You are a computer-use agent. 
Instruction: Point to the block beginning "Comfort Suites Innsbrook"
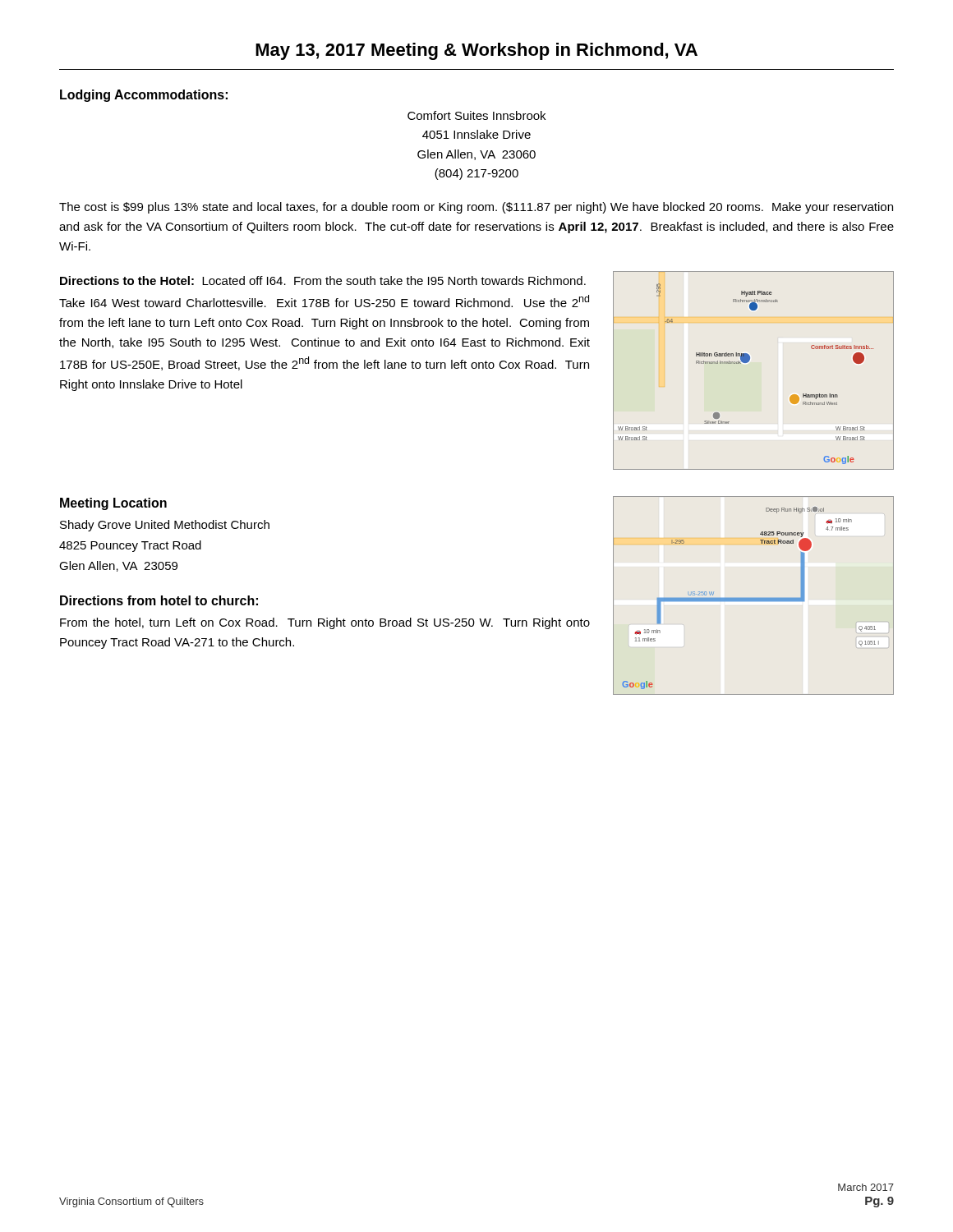click(x=476, y=144)
